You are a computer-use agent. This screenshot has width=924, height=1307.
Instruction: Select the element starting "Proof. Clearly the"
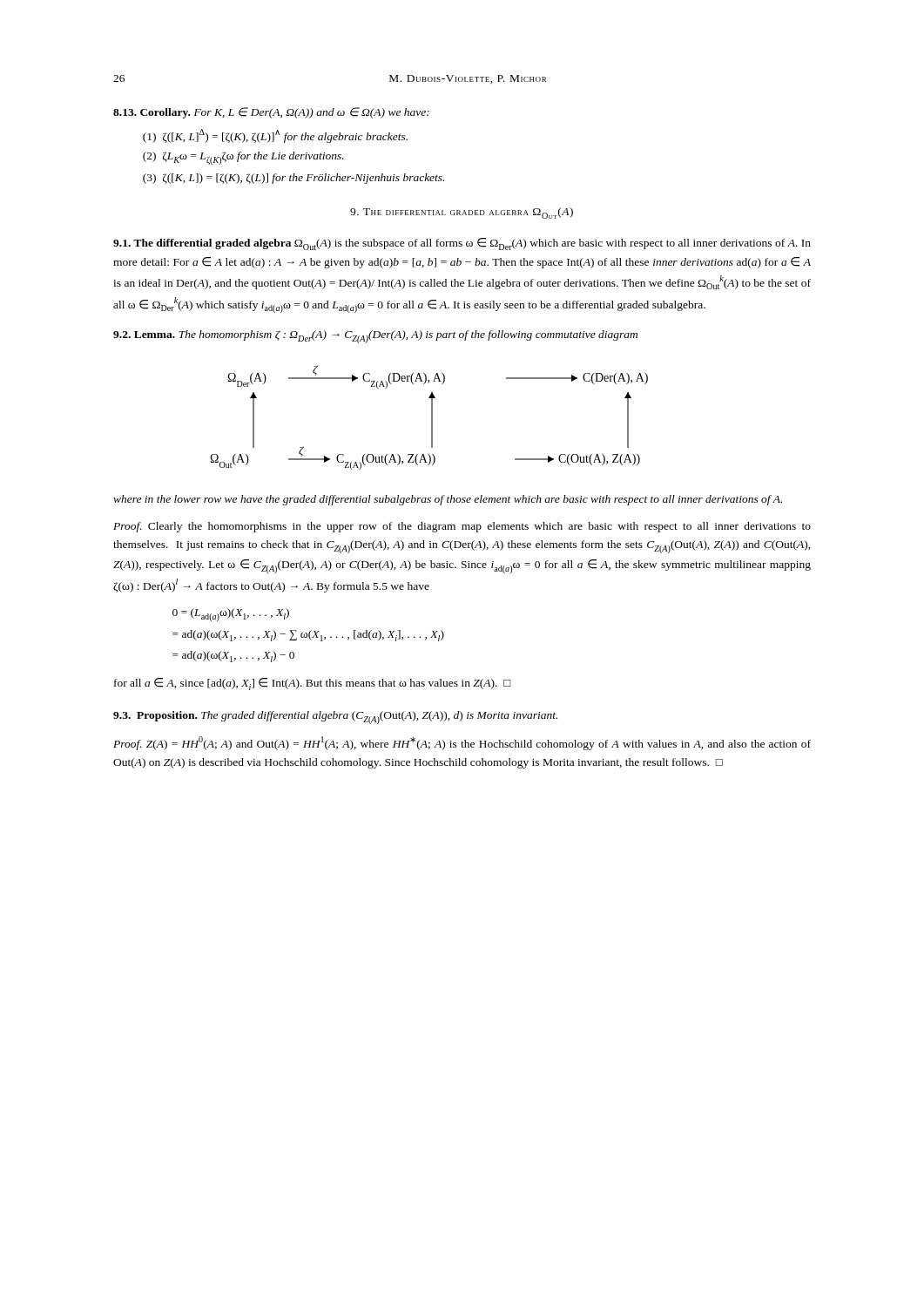tap(462, 557)
